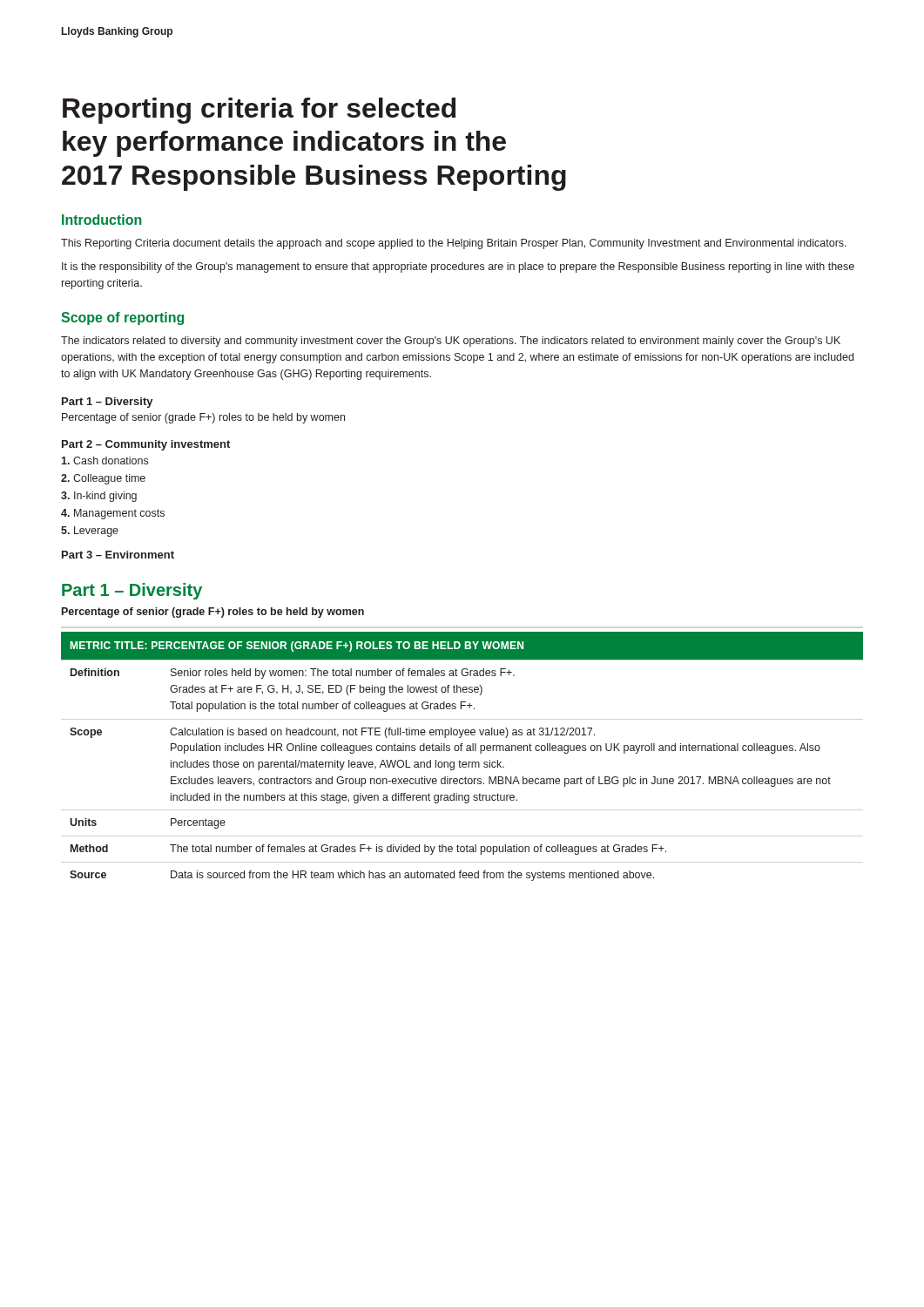Locate the text "4. Management costs"
The image size is (924, 1307).
point(113,514)
